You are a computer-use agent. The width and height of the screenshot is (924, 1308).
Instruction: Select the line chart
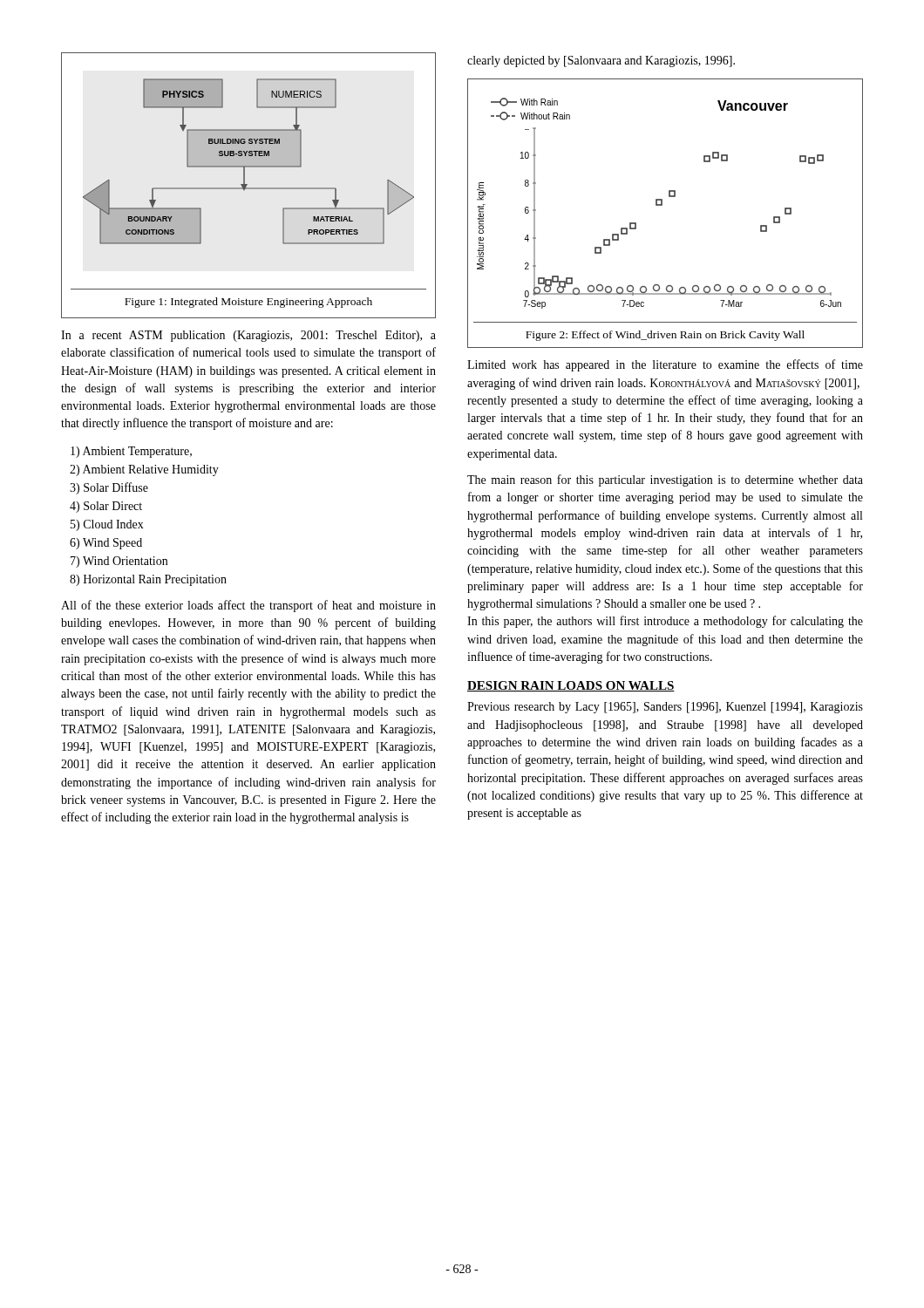click(665, 213)
